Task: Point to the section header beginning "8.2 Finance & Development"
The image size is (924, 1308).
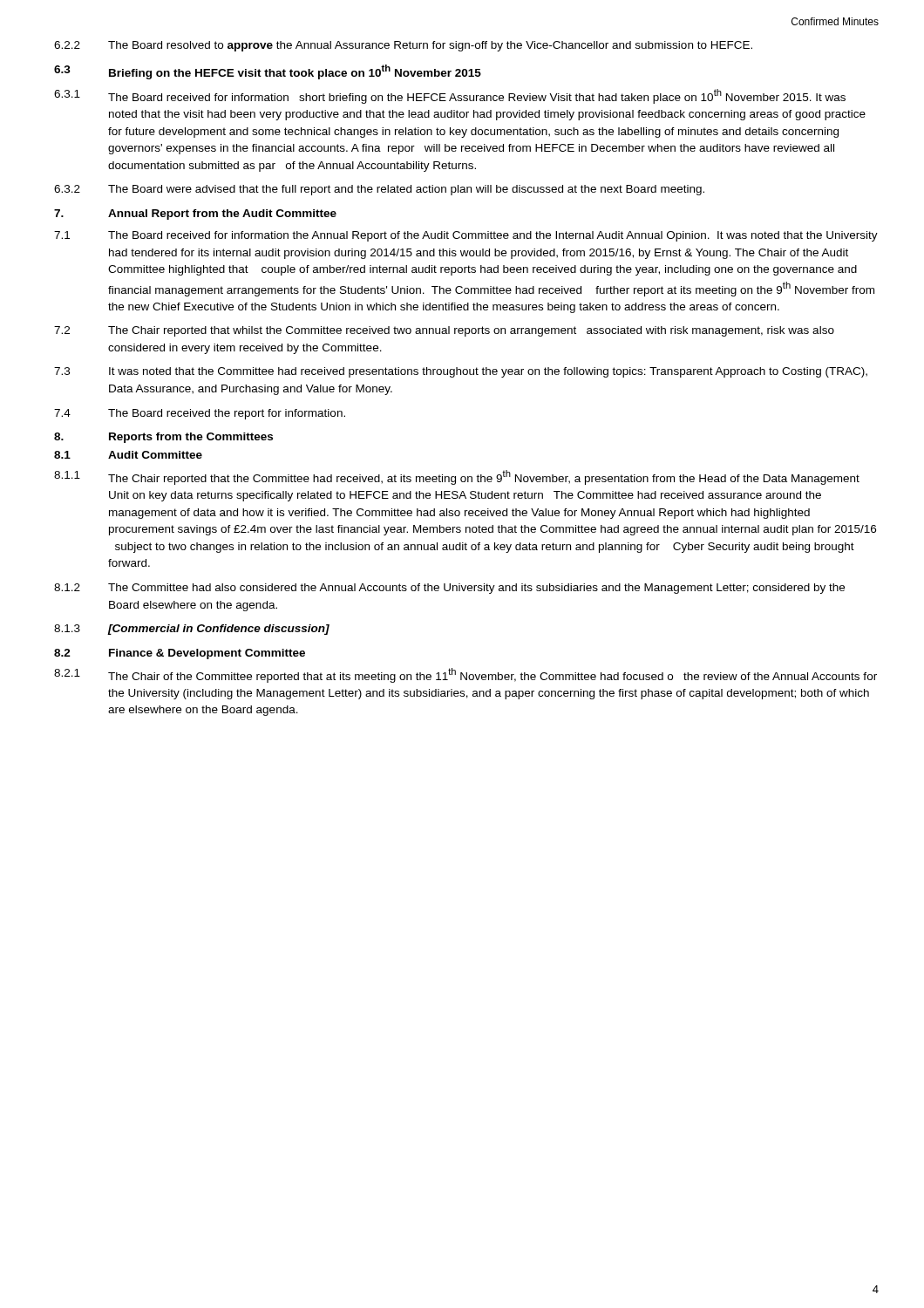Action: [180, 654]
